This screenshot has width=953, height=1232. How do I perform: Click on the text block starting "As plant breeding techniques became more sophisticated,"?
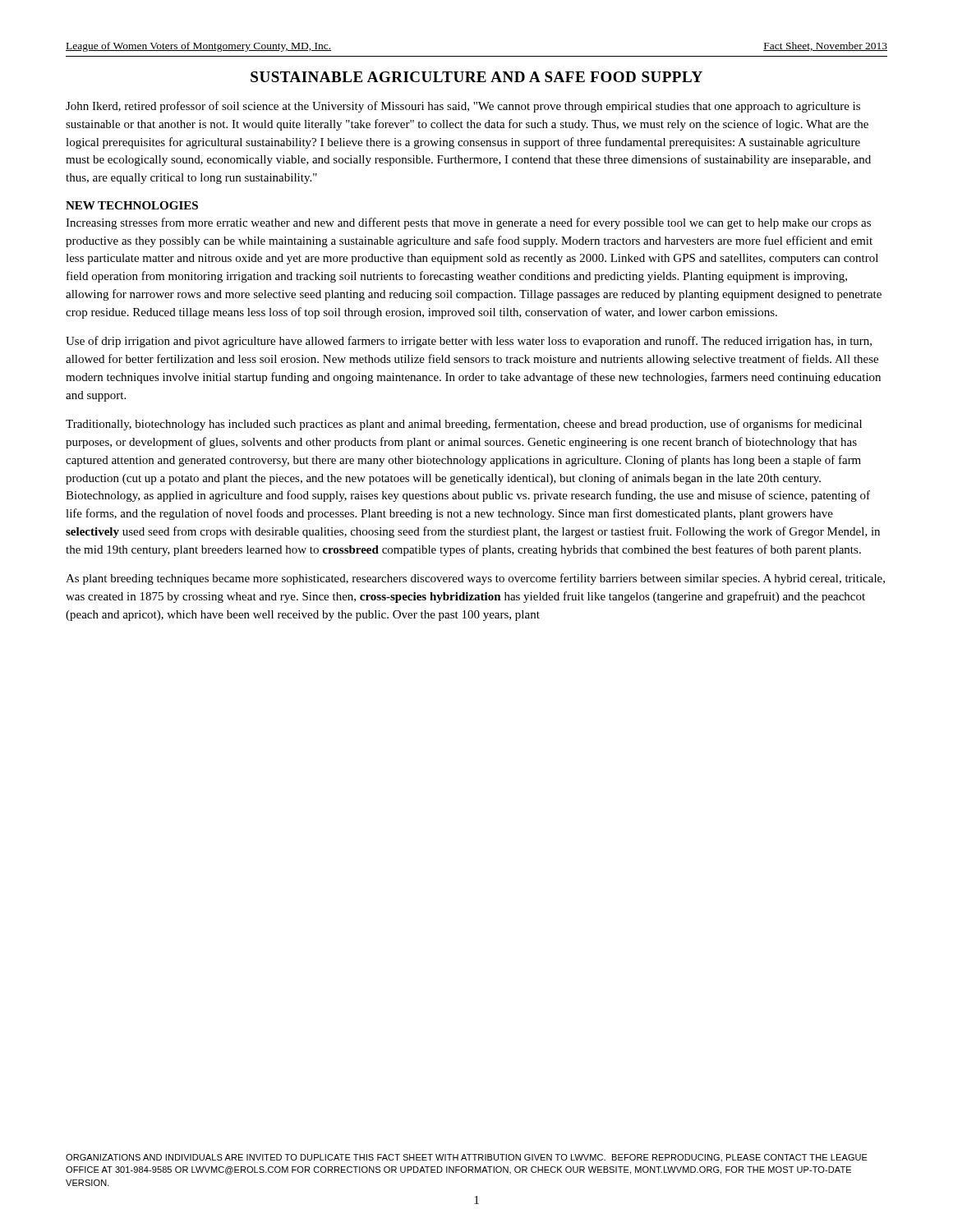[x=476, y=596]
